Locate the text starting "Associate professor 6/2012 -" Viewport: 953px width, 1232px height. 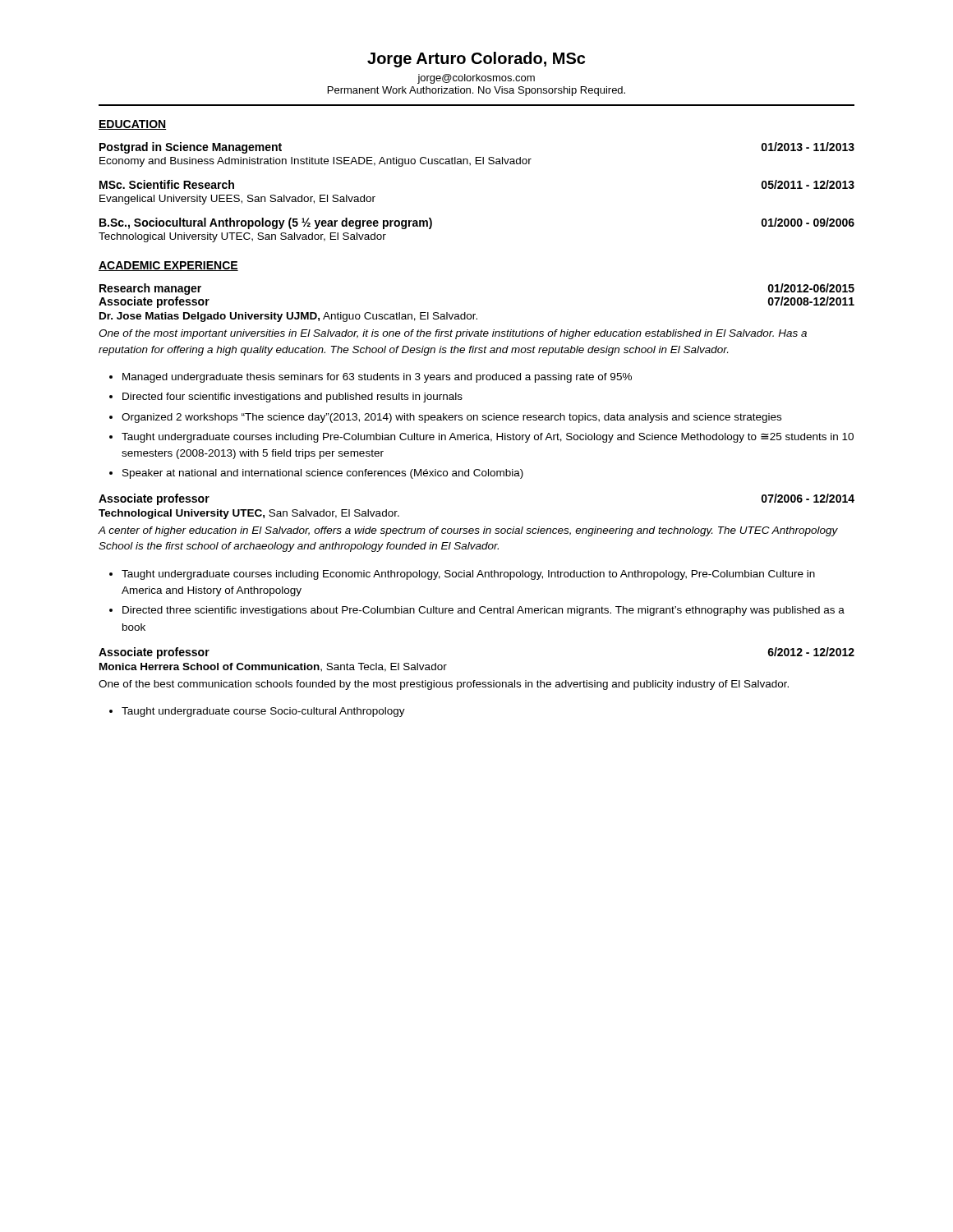(476, 669)
